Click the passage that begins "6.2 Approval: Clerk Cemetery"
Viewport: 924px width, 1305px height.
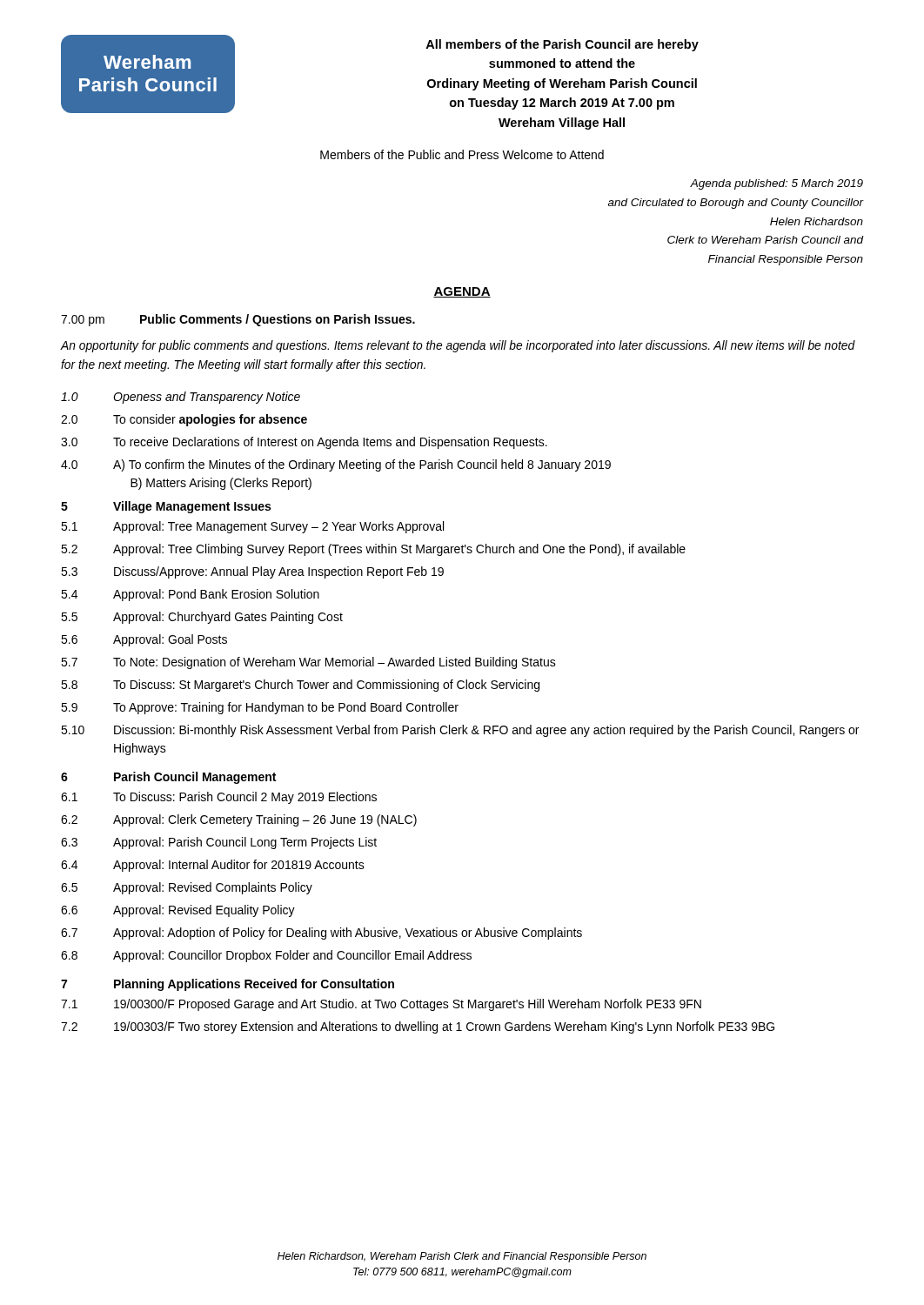[x=239, y=820]
